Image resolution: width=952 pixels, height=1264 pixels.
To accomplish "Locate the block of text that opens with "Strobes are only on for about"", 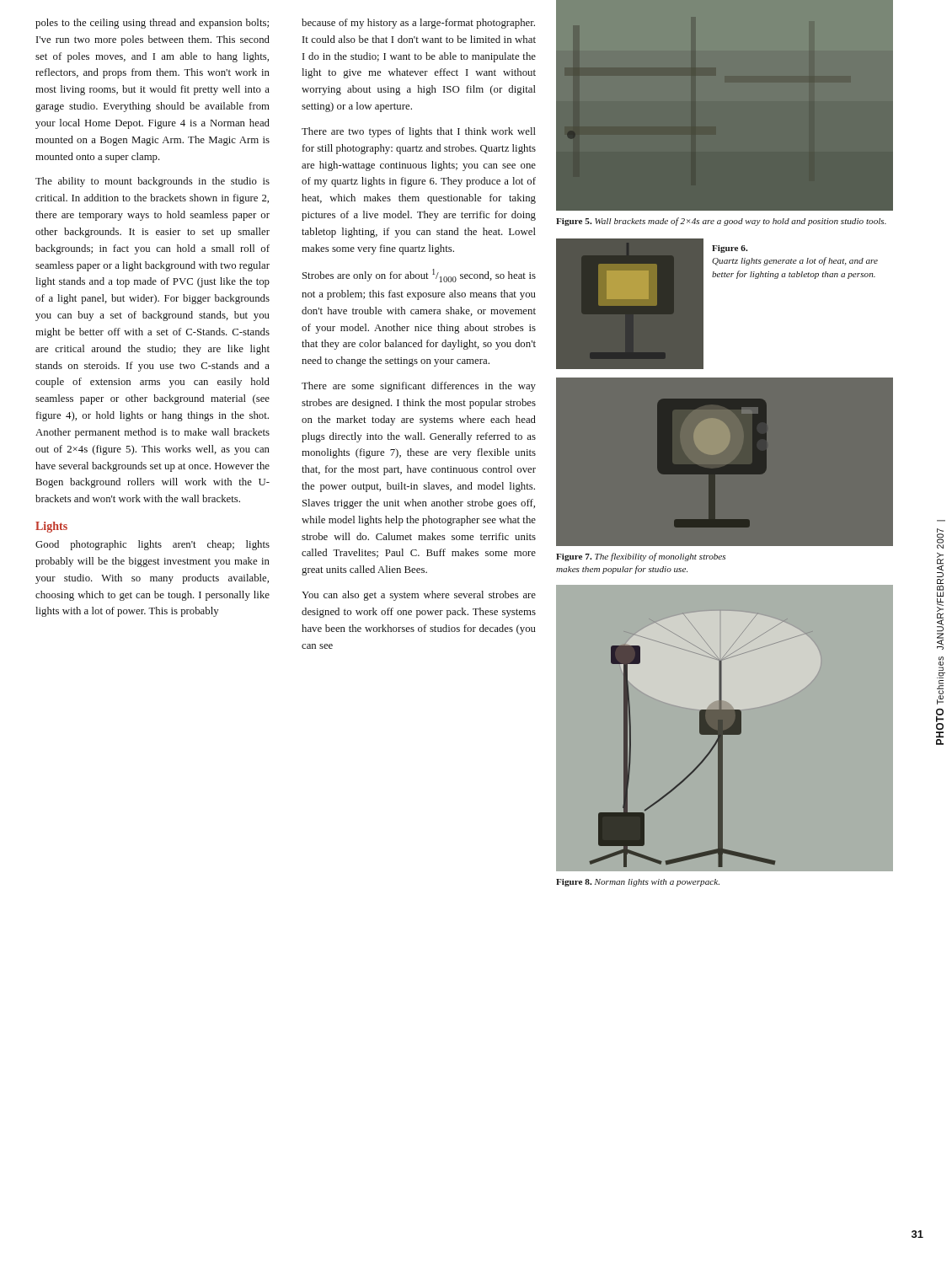I will click(x=419, y=317).
